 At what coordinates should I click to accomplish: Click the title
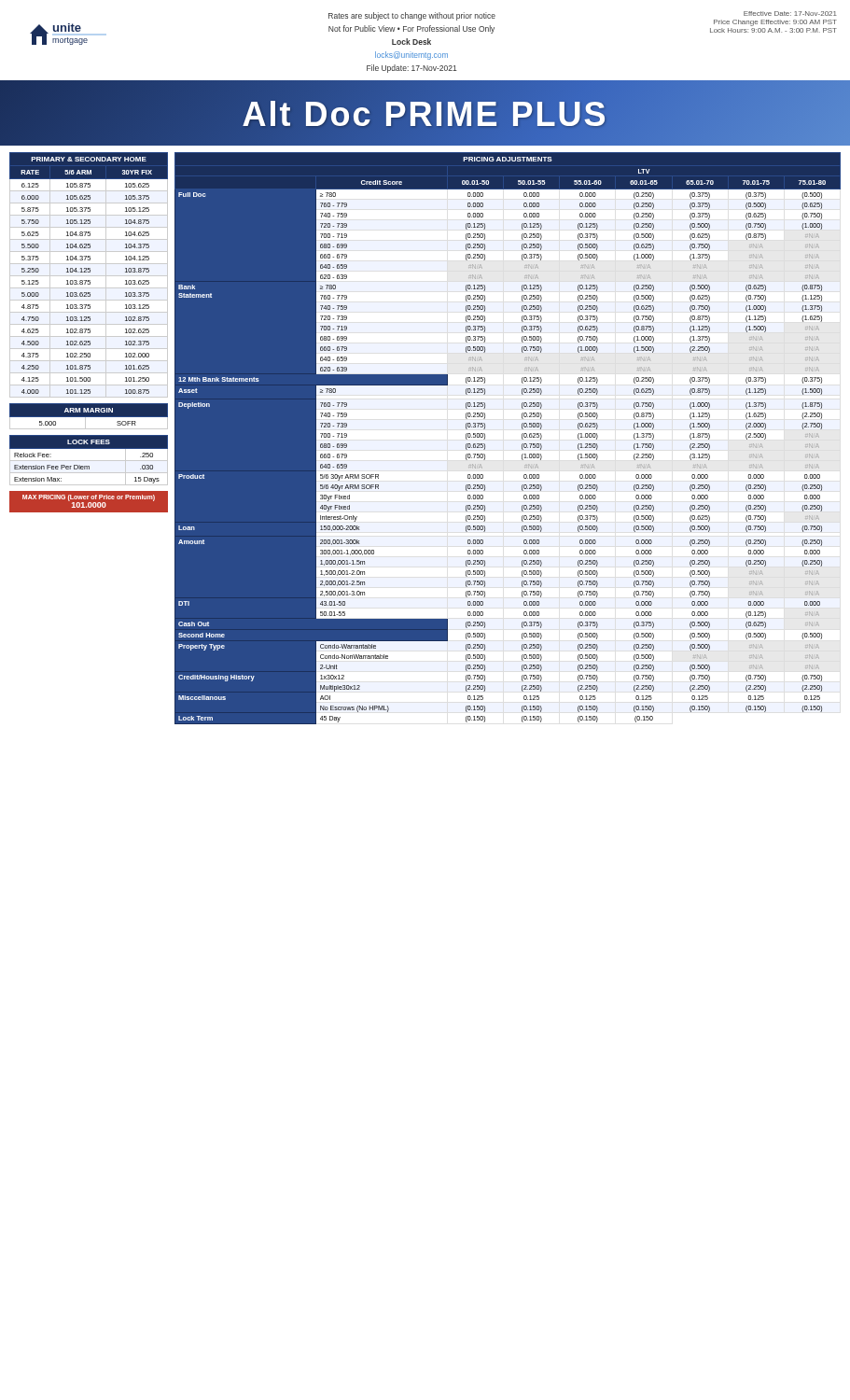425,115
